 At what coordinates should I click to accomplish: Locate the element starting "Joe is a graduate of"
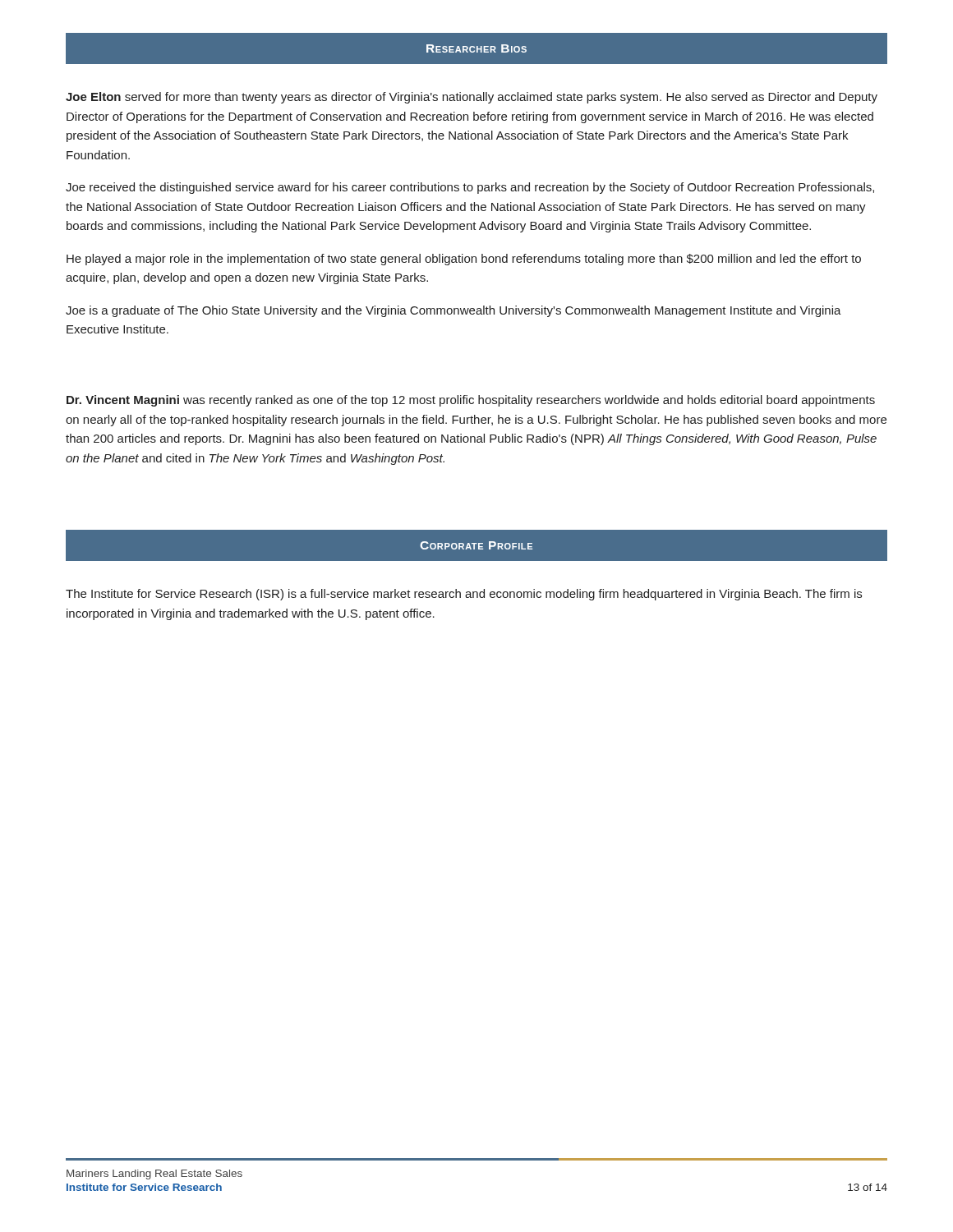tap(476, 320)
